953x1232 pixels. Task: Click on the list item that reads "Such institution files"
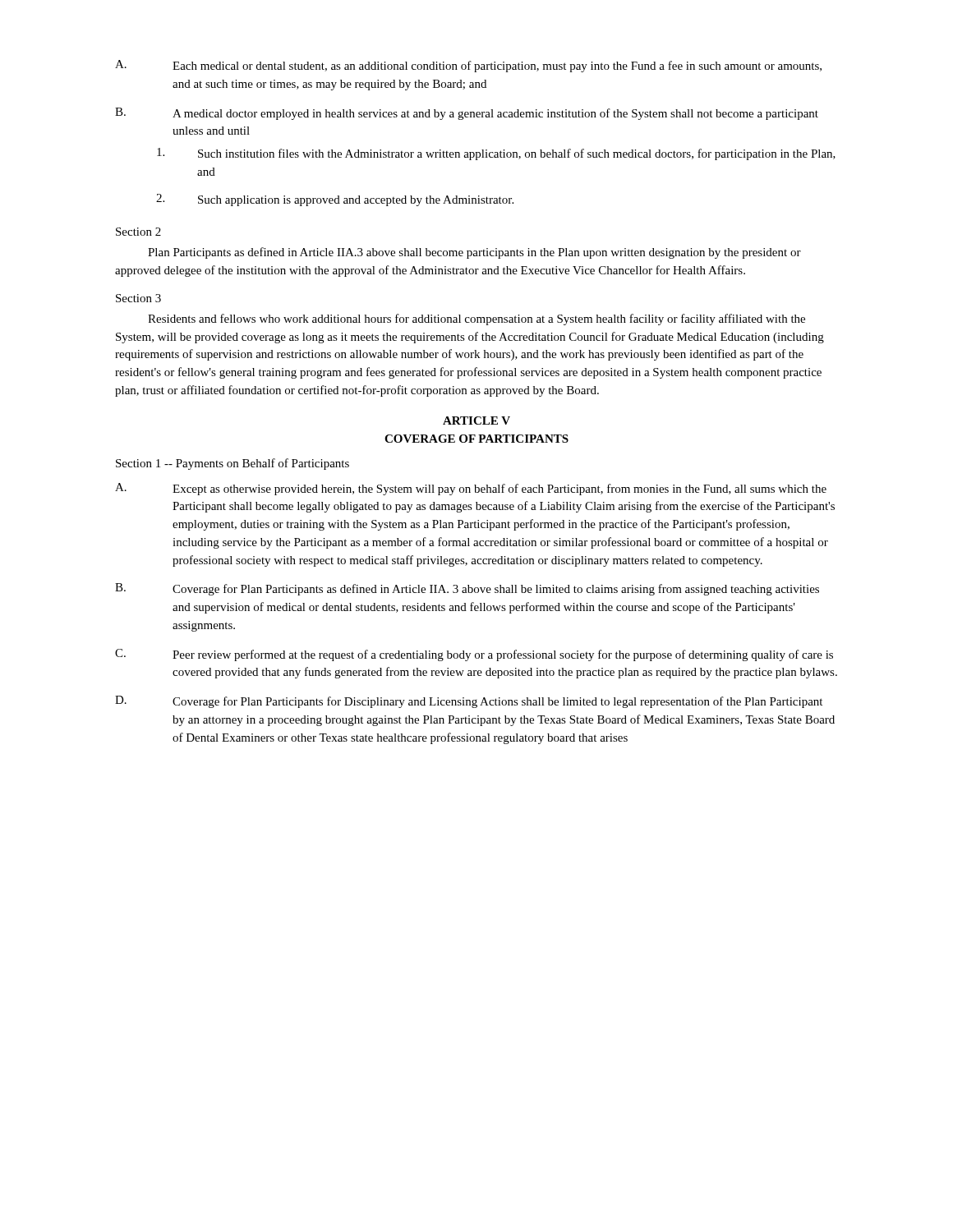(497, 163)
